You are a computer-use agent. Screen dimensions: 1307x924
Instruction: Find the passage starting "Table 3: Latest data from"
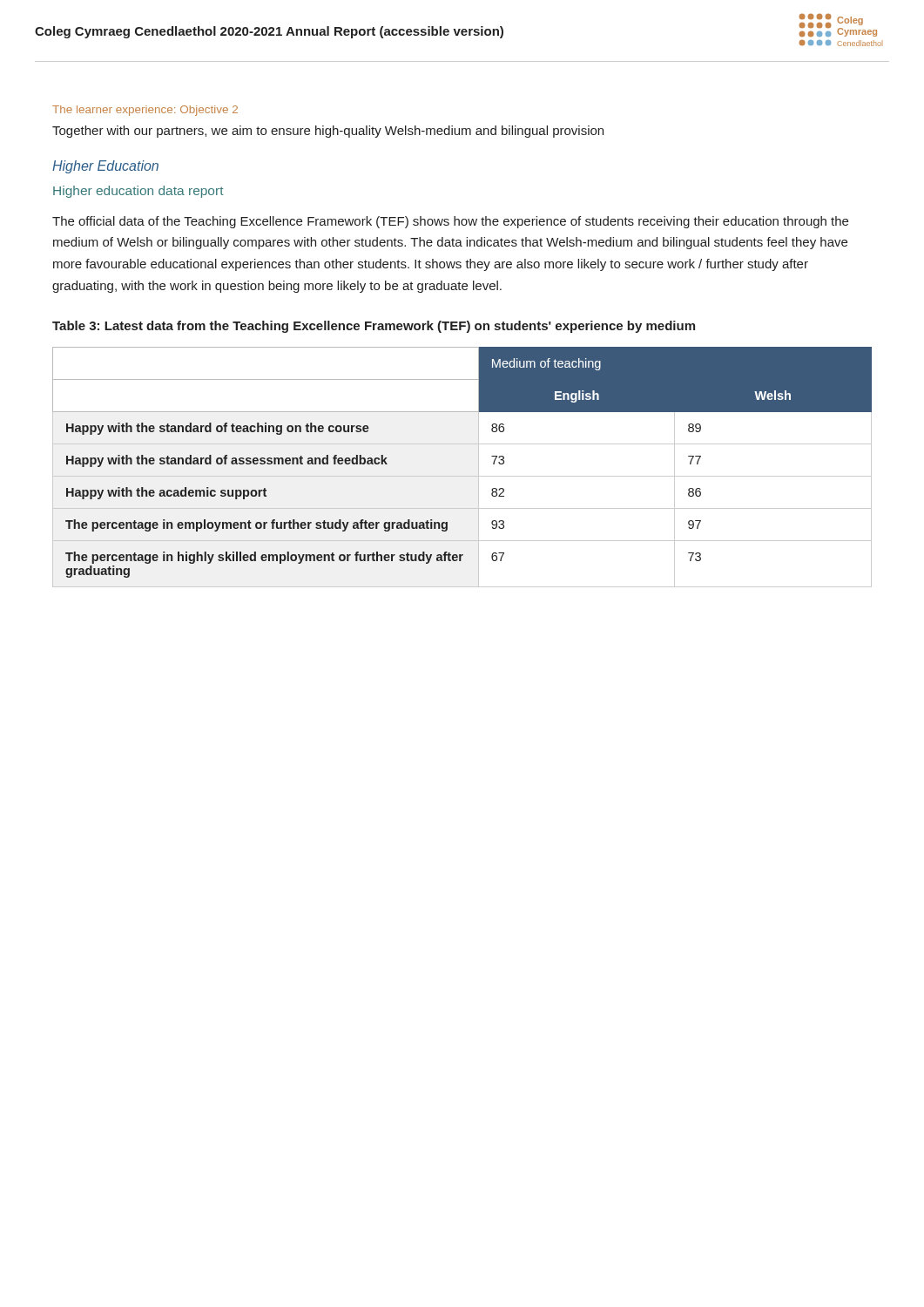(x=374, y=325)
